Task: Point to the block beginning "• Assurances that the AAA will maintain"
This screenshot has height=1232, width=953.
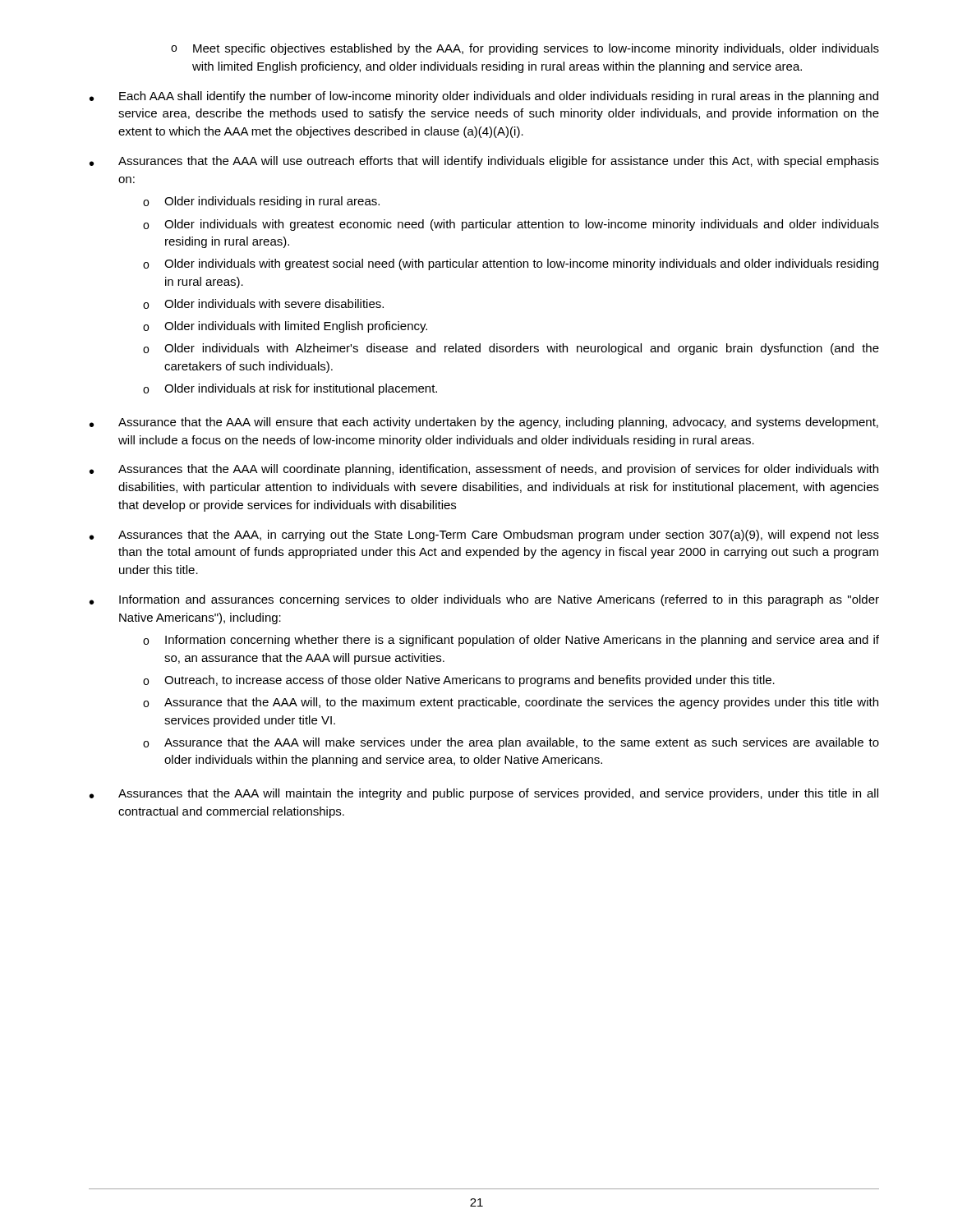Action: pos(484,802)
